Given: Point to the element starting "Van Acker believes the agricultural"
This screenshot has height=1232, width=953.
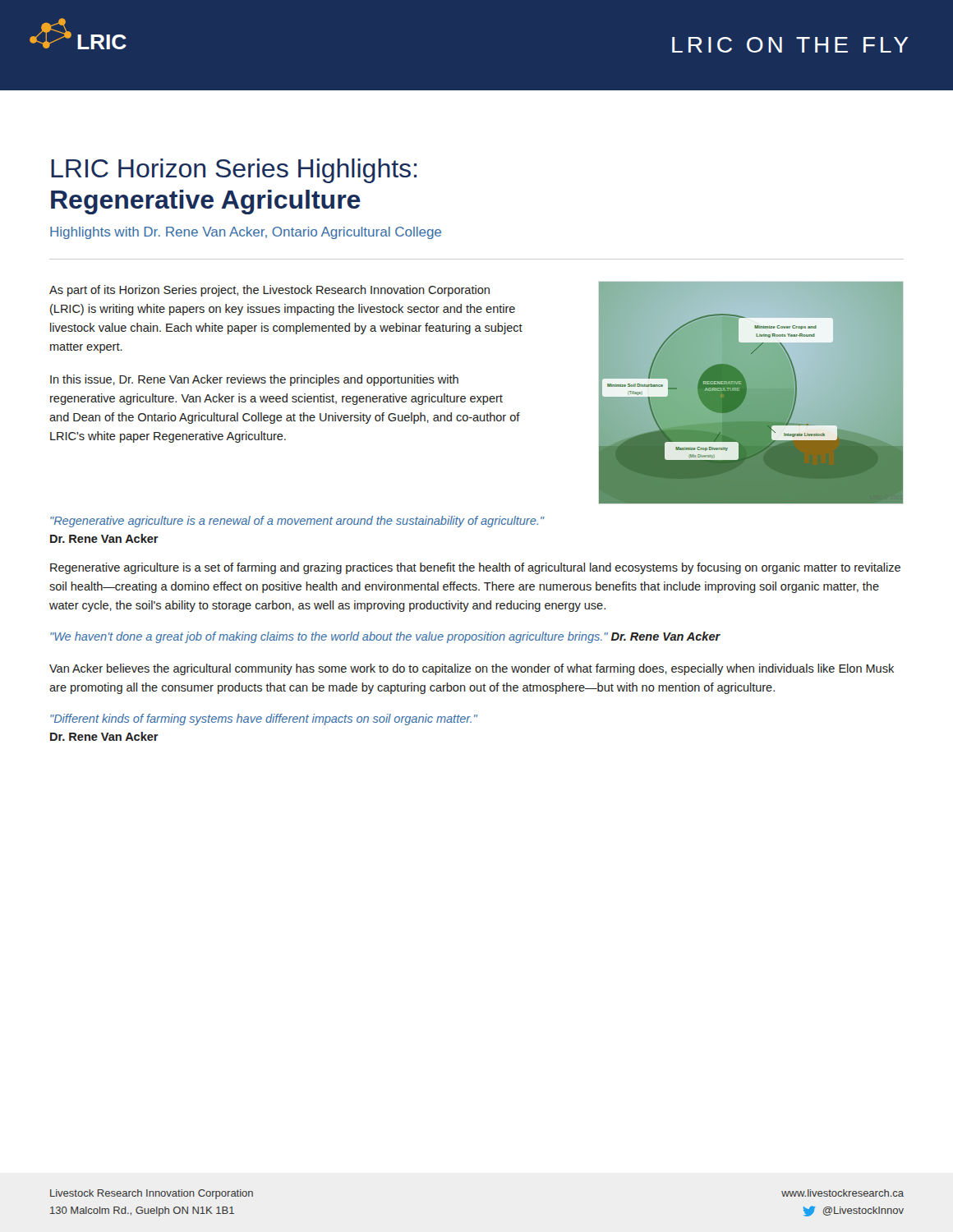Looking at the screenshot, I should tap(472, 678).
